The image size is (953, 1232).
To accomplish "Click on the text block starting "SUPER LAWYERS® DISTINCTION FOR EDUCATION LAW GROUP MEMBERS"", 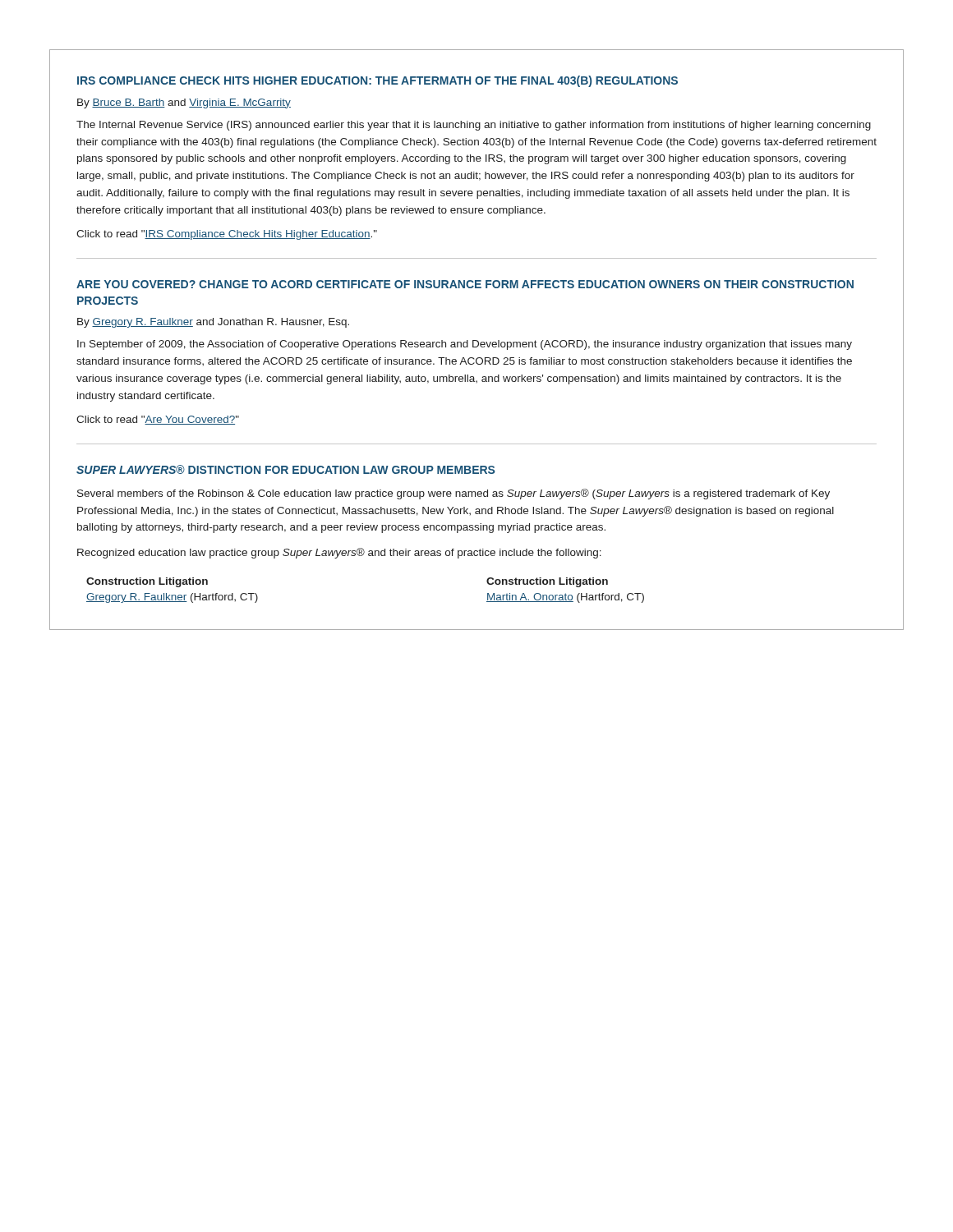I will 286,470.
